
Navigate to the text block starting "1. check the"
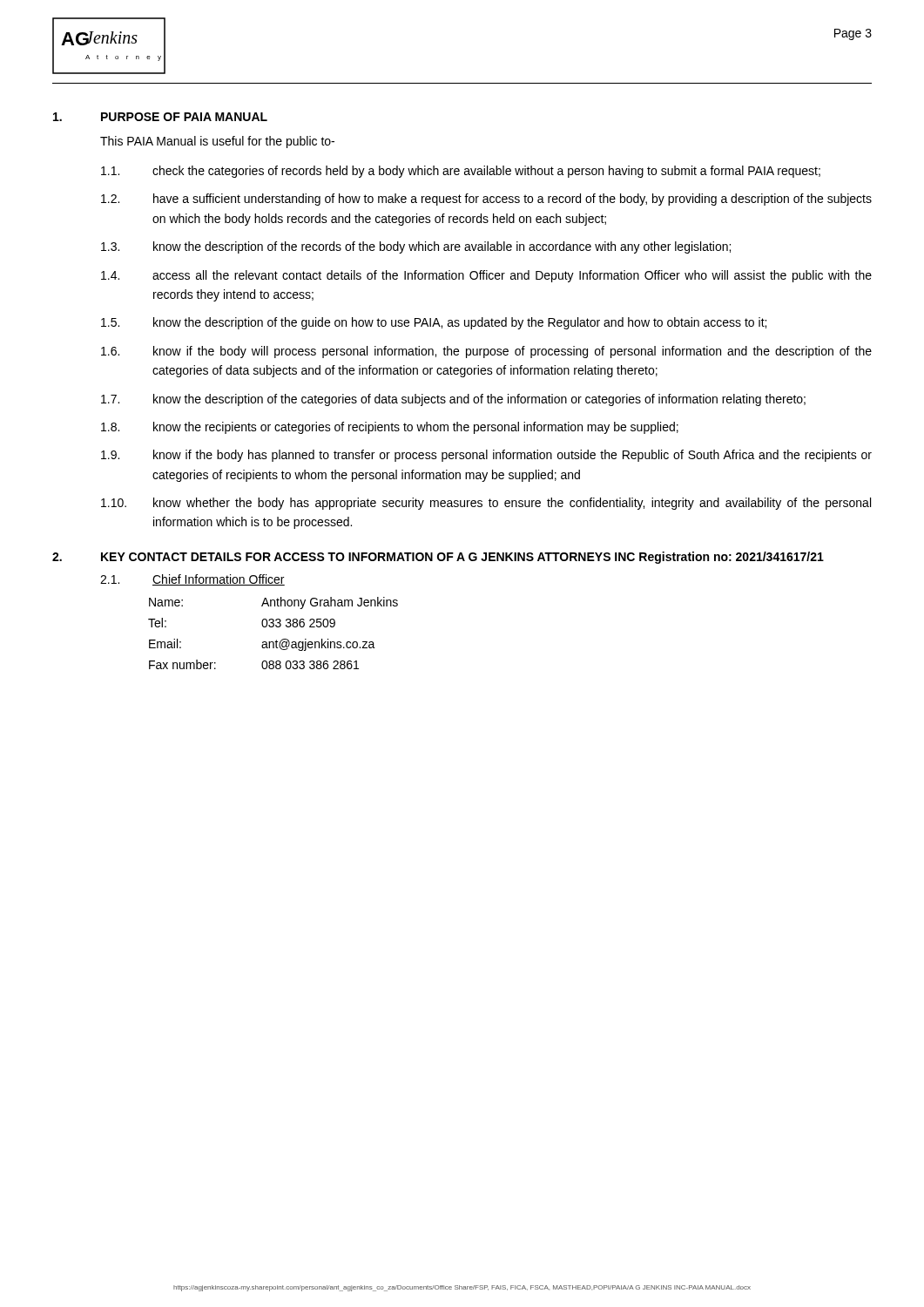[x=486, y=171]
